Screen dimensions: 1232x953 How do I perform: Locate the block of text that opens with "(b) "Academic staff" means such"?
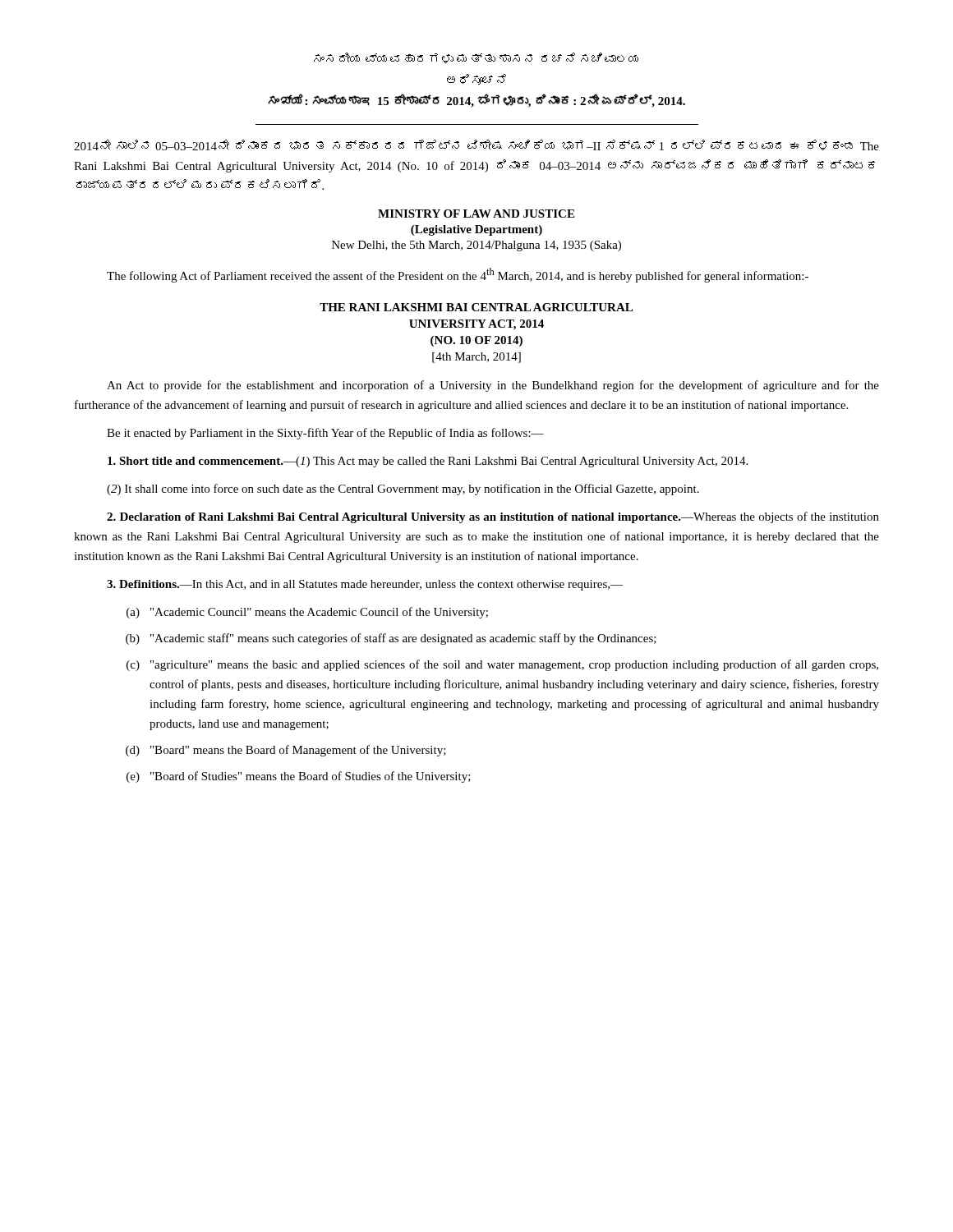pos(365,638)
